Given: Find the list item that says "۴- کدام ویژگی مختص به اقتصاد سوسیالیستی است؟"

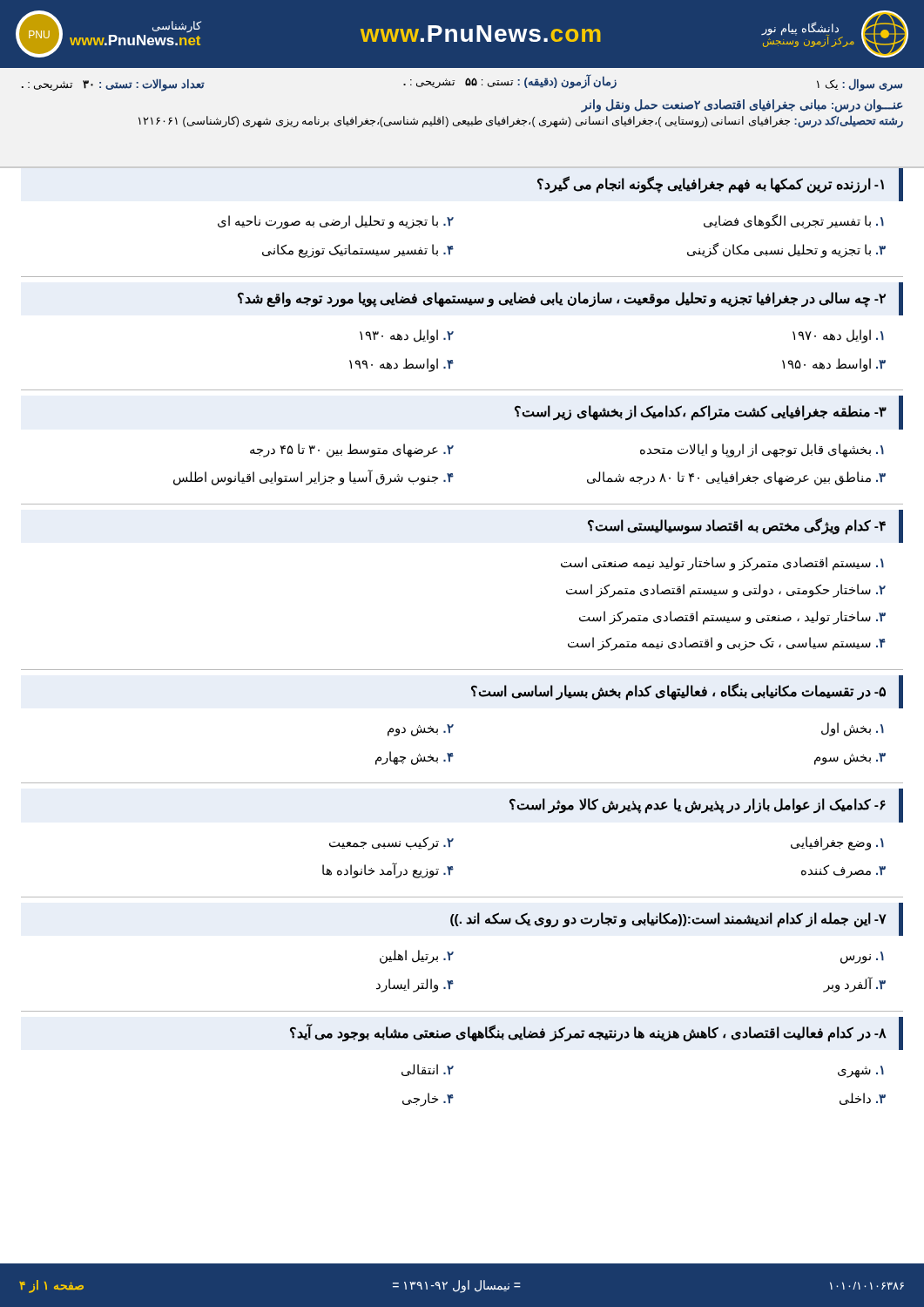Looking at the screenshot, I should click(x=745, y=526).
